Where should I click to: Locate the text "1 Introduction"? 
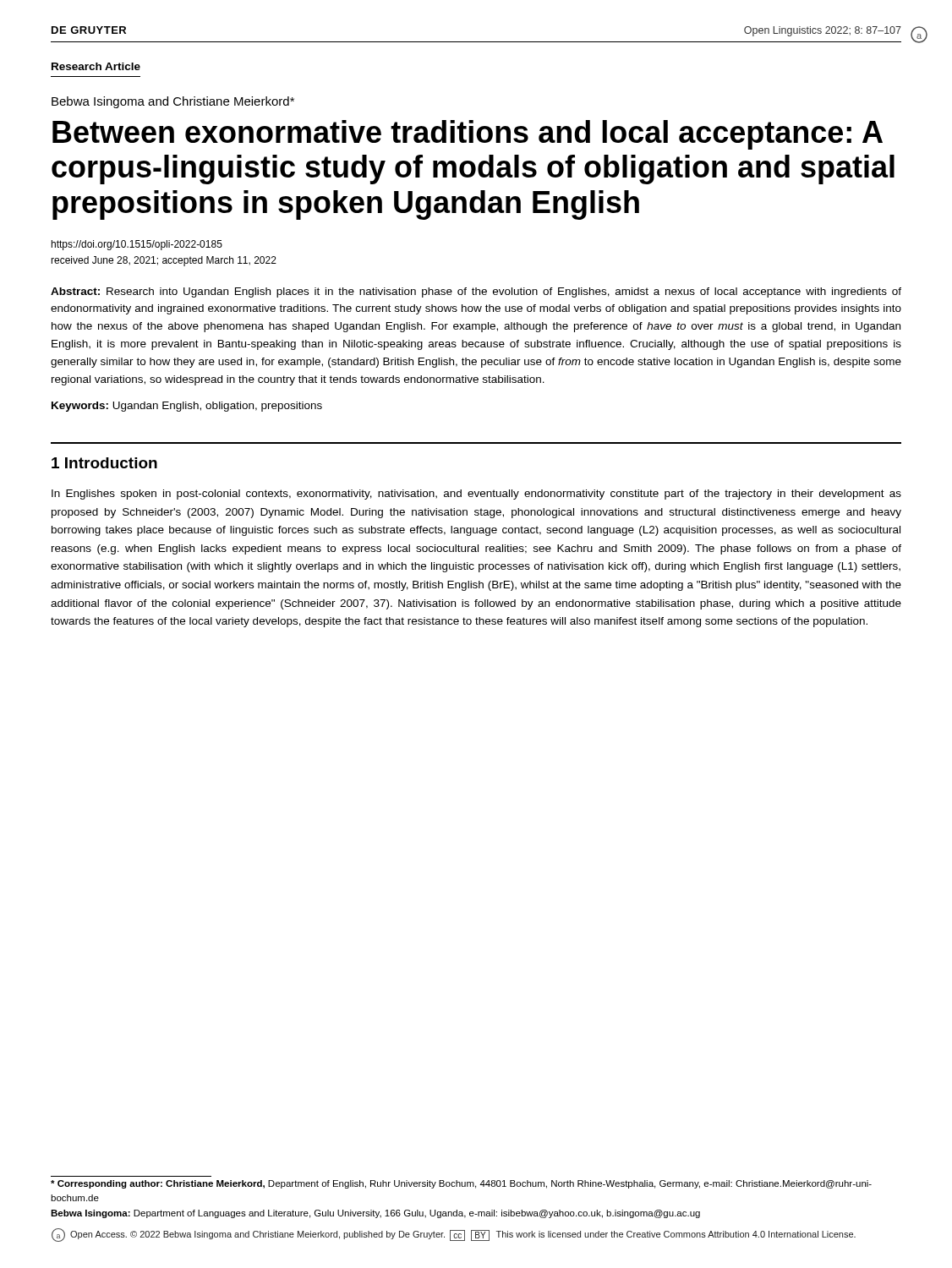tap(104, 463)
